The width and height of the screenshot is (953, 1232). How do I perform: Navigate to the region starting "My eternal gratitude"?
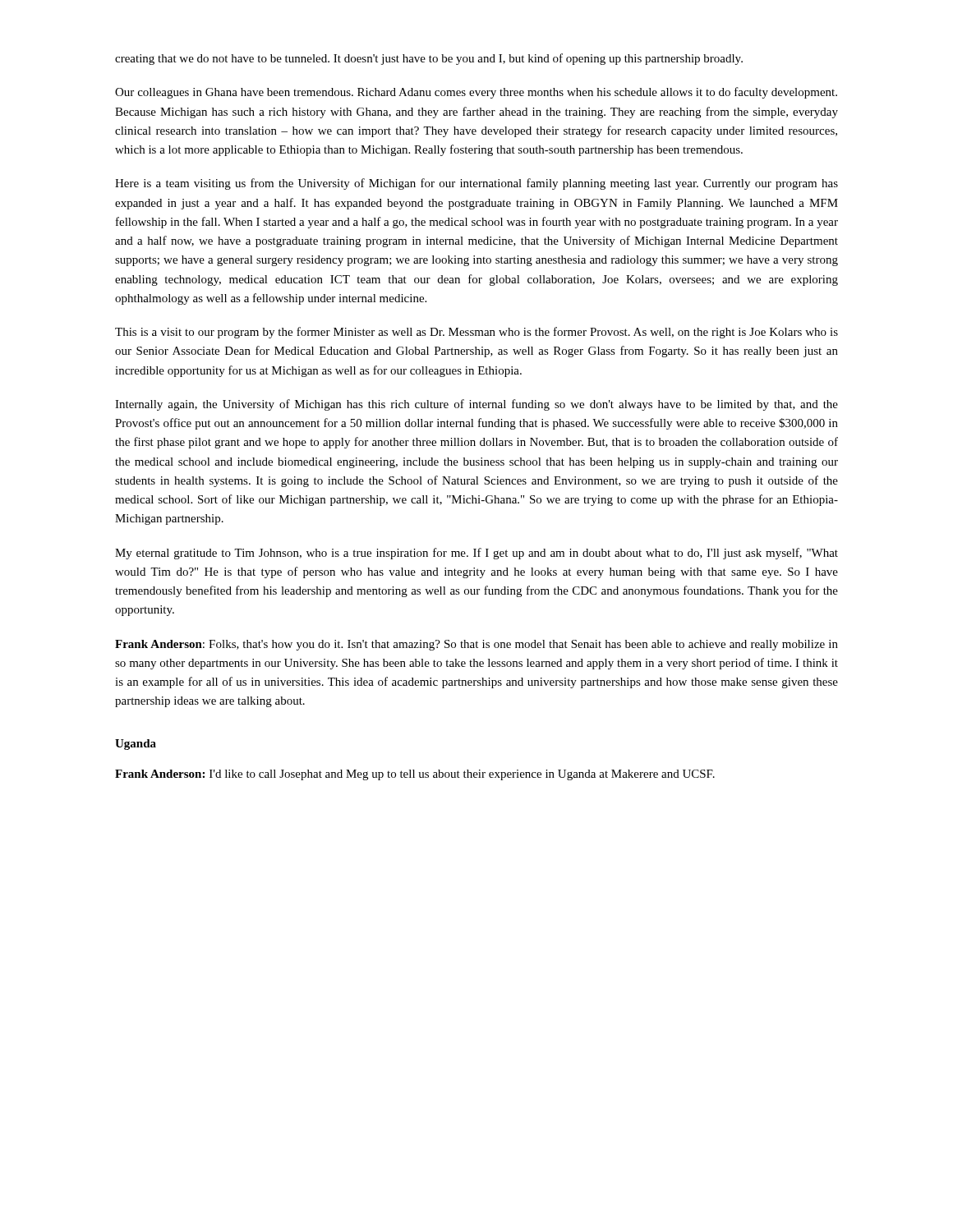pyautogui.click(x=476, y=581)
